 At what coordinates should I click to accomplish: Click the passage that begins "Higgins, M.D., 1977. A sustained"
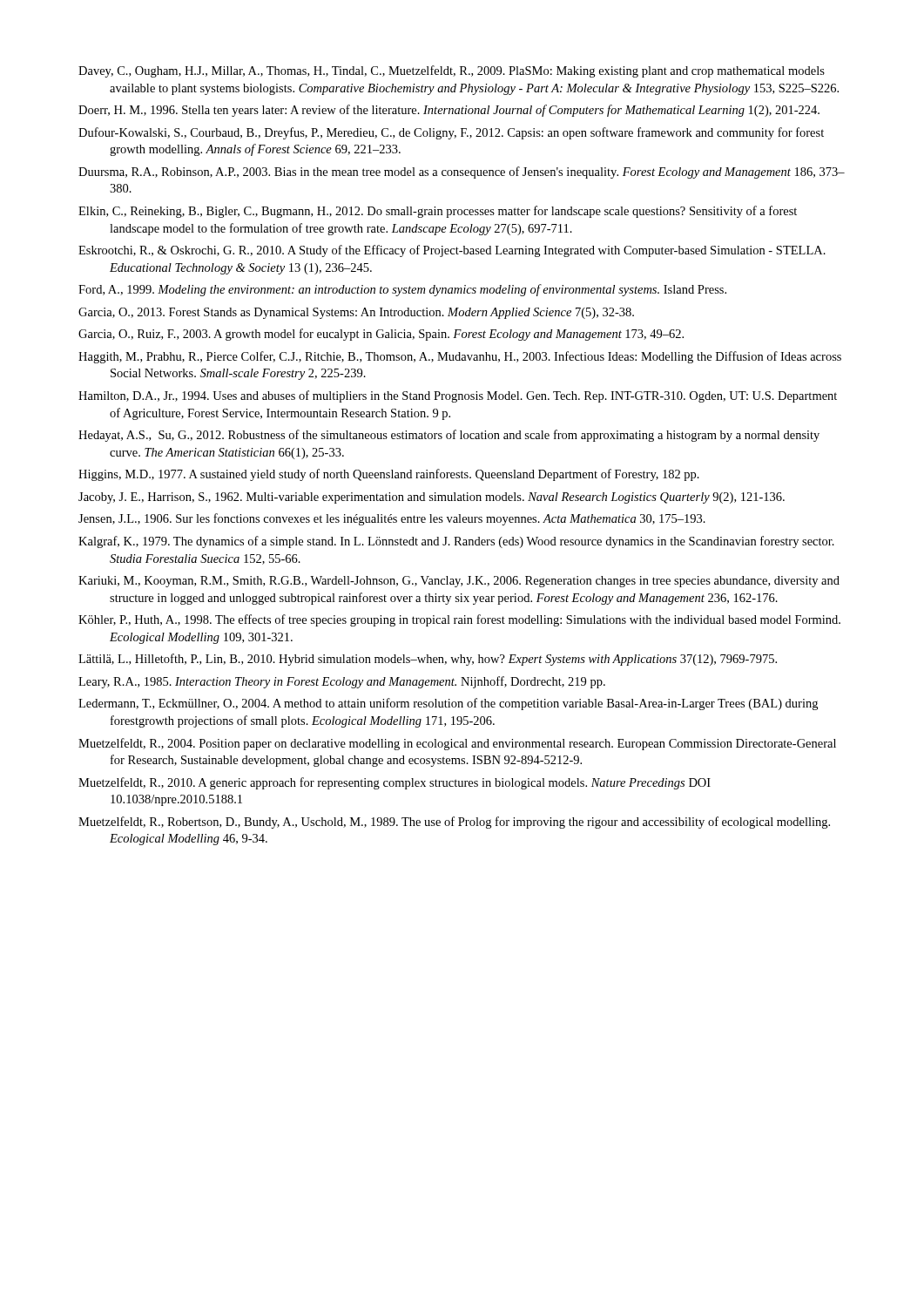389,474
